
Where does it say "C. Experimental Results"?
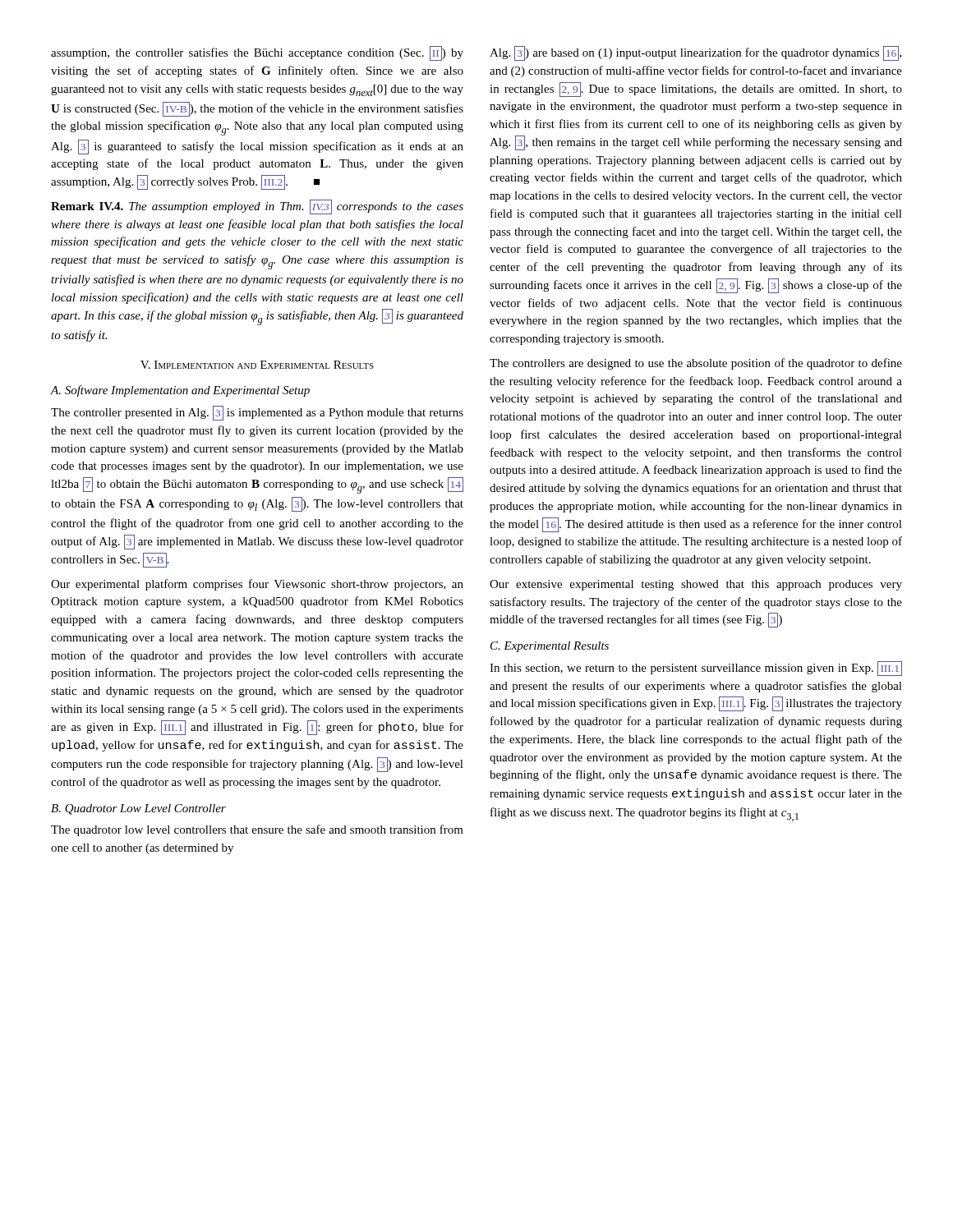click(550, 647)
